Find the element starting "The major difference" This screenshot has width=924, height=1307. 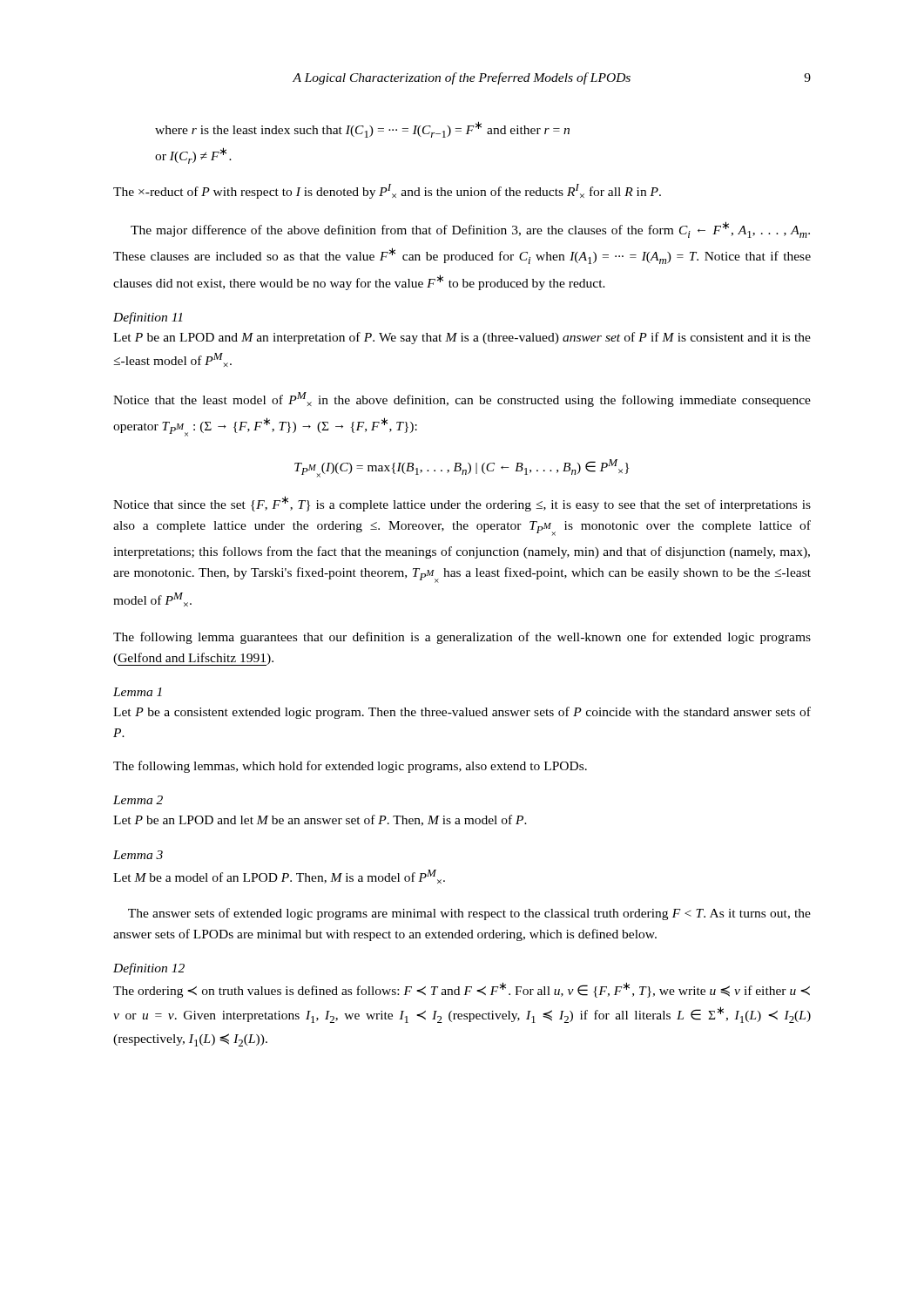(462, 254)
